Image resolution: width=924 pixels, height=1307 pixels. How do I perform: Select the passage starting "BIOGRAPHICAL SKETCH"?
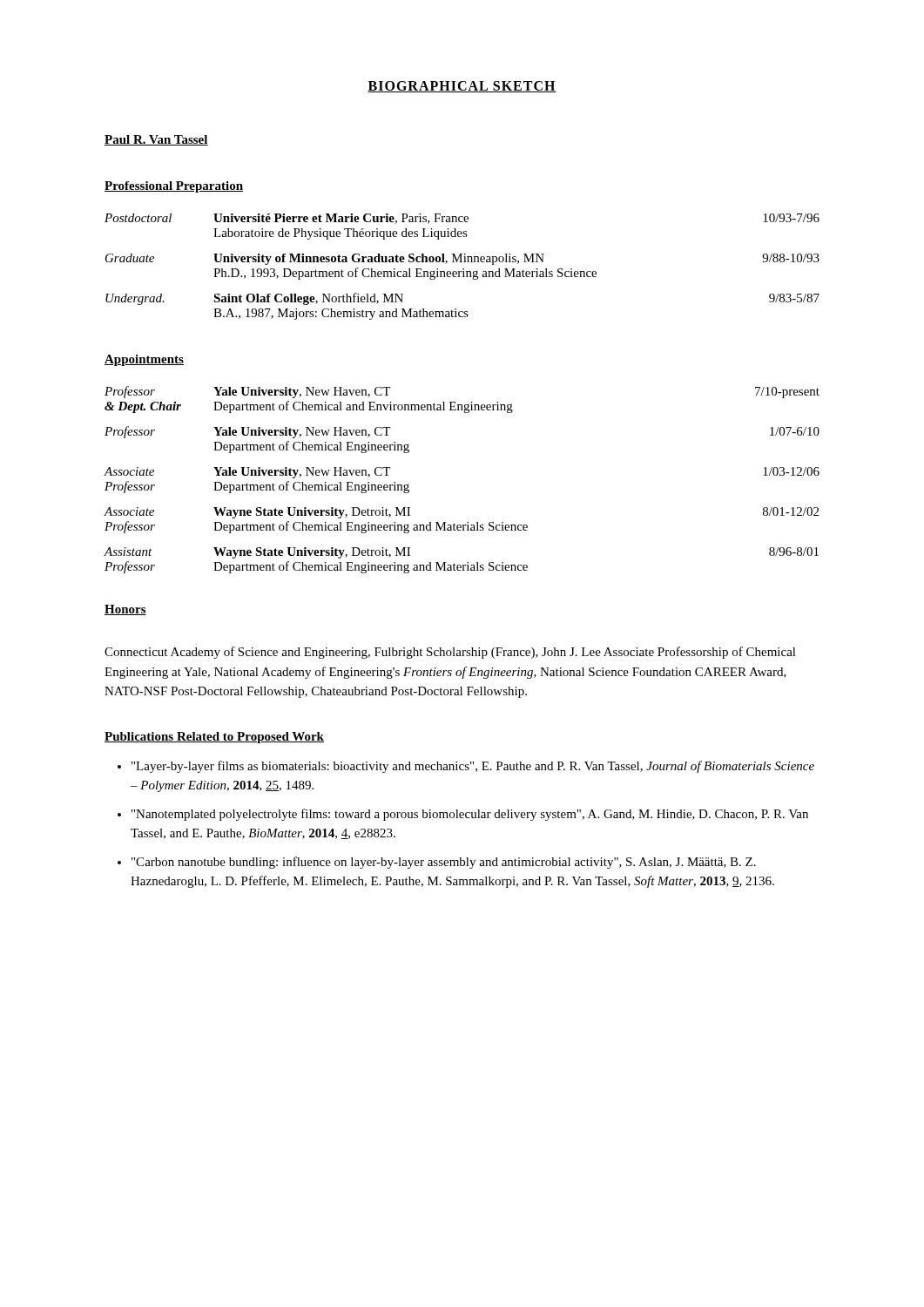462,86
